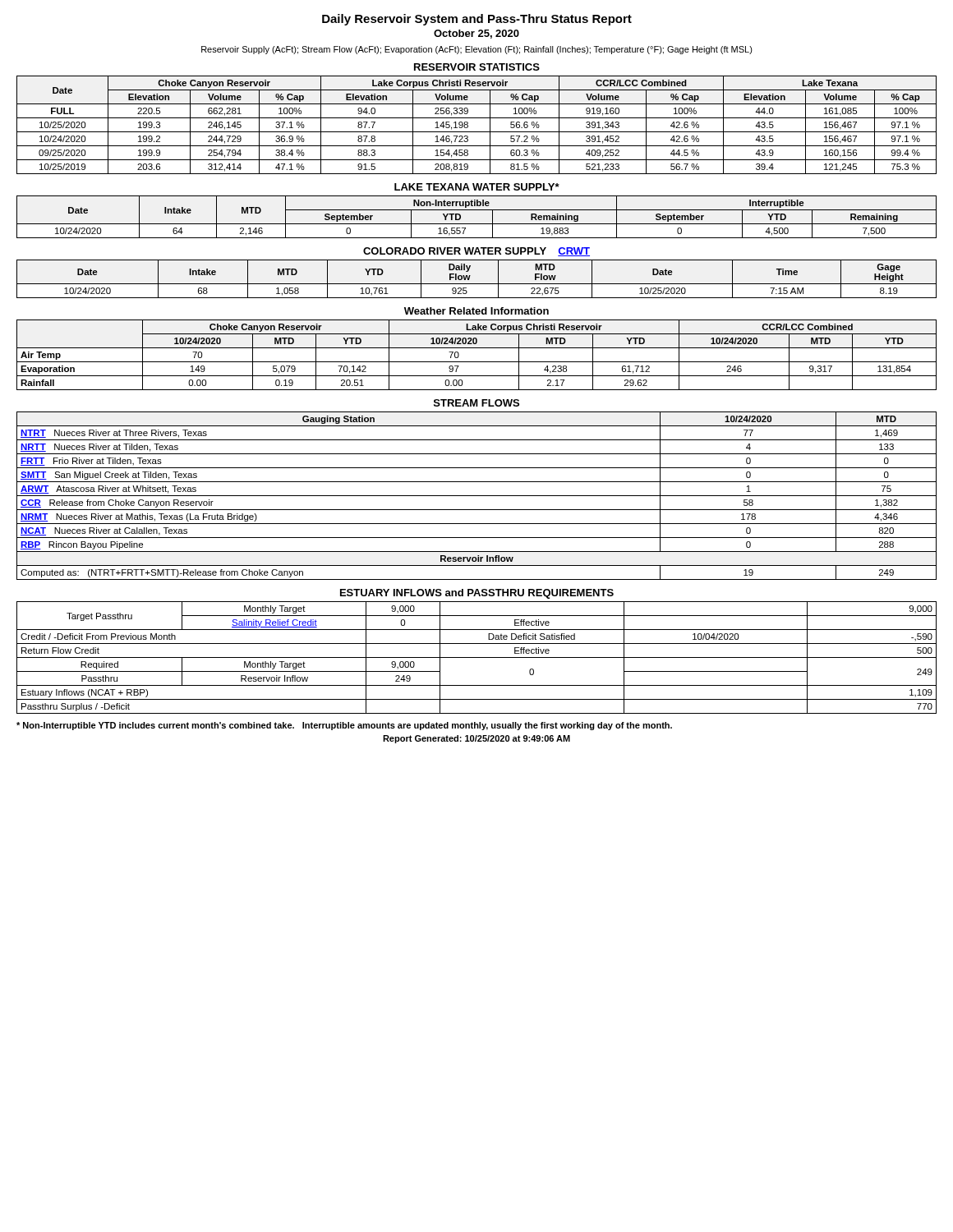Viewport: 953px width, 1232px height.
Task: Find the text starting "RESERVOIR STATISTICS"
Action: (x=476, y=67)
